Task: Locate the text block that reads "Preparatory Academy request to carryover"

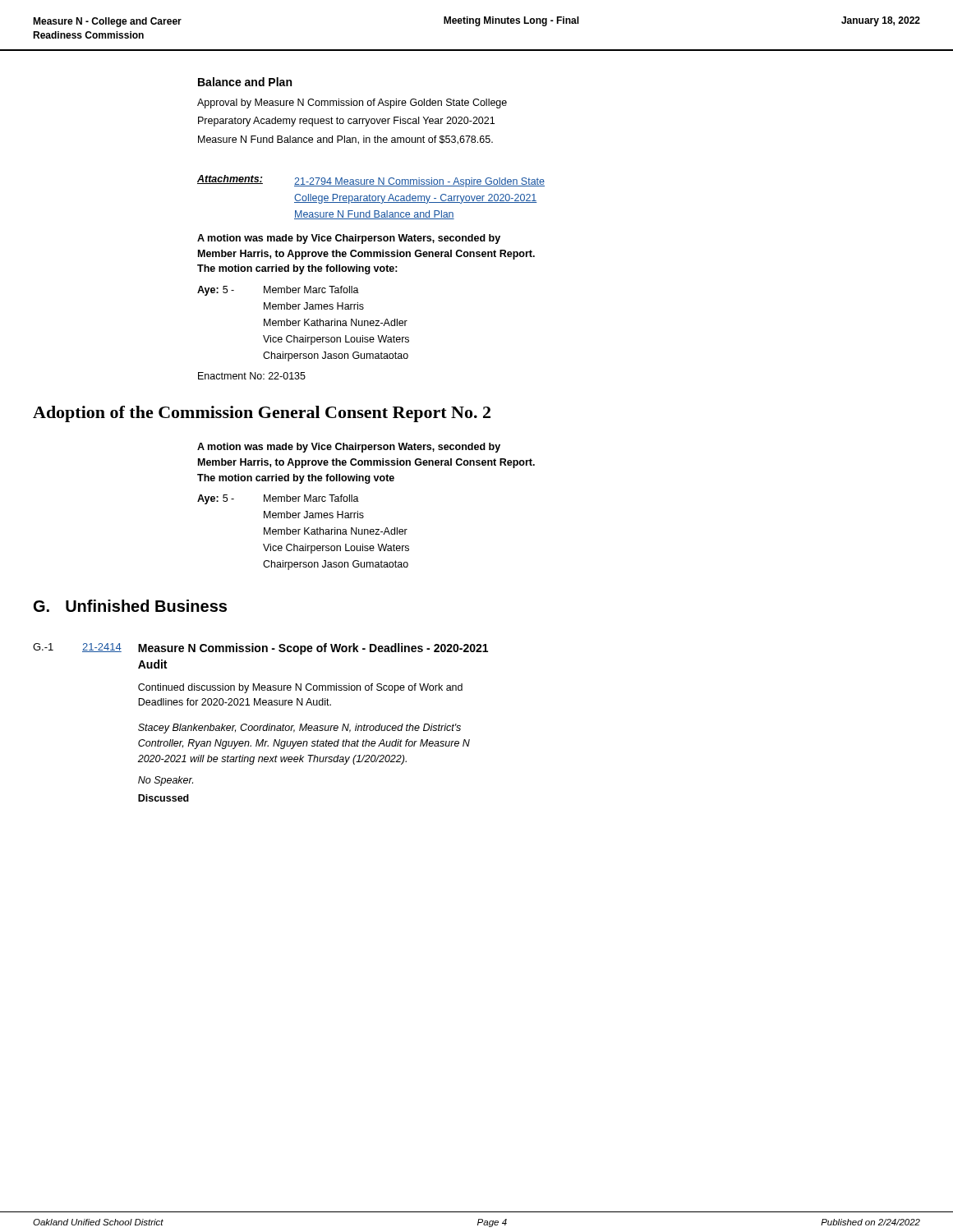Action: (x=346, y=121)
